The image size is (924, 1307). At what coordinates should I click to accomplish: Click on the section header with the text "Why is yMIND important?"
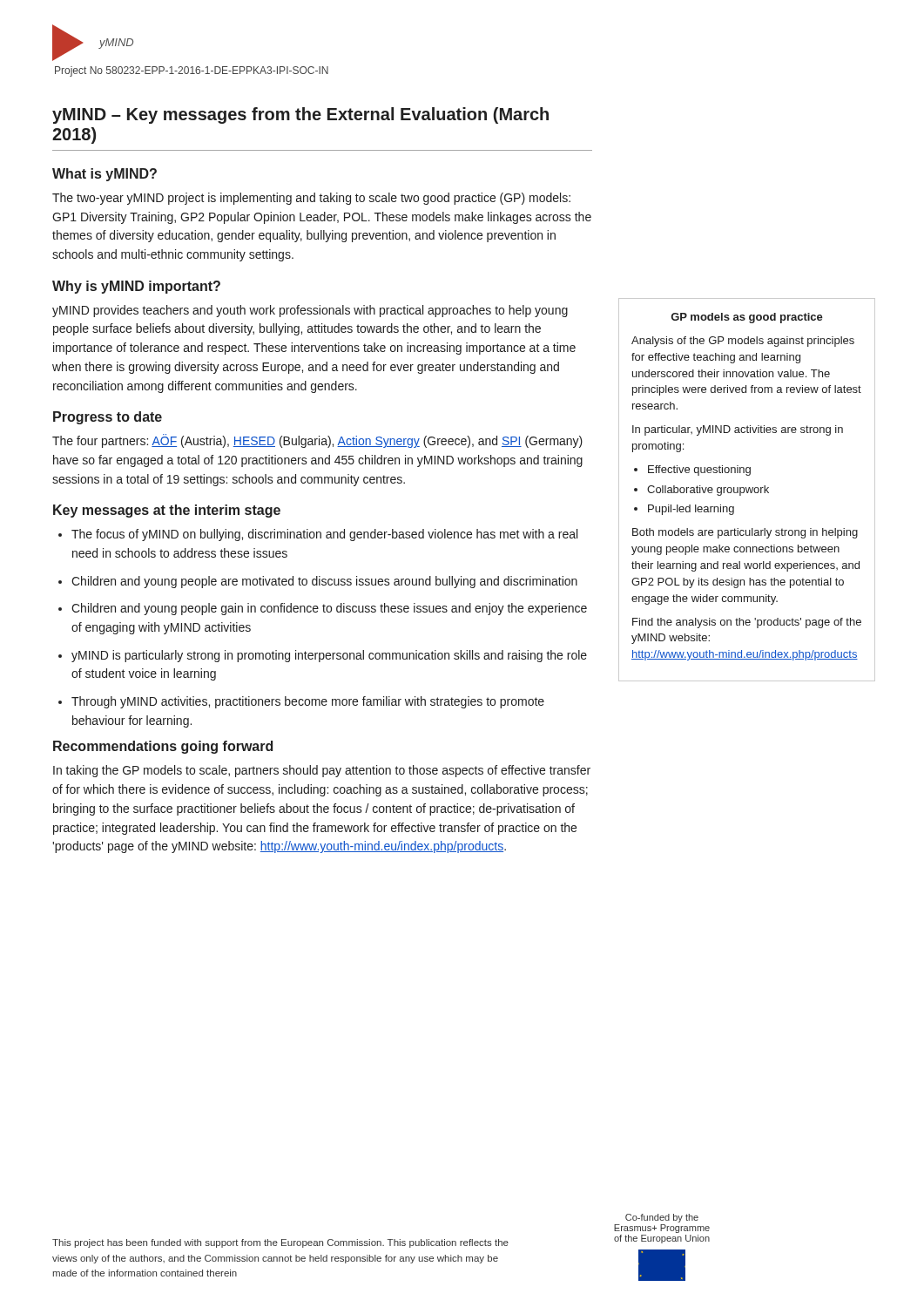[137, 286]
